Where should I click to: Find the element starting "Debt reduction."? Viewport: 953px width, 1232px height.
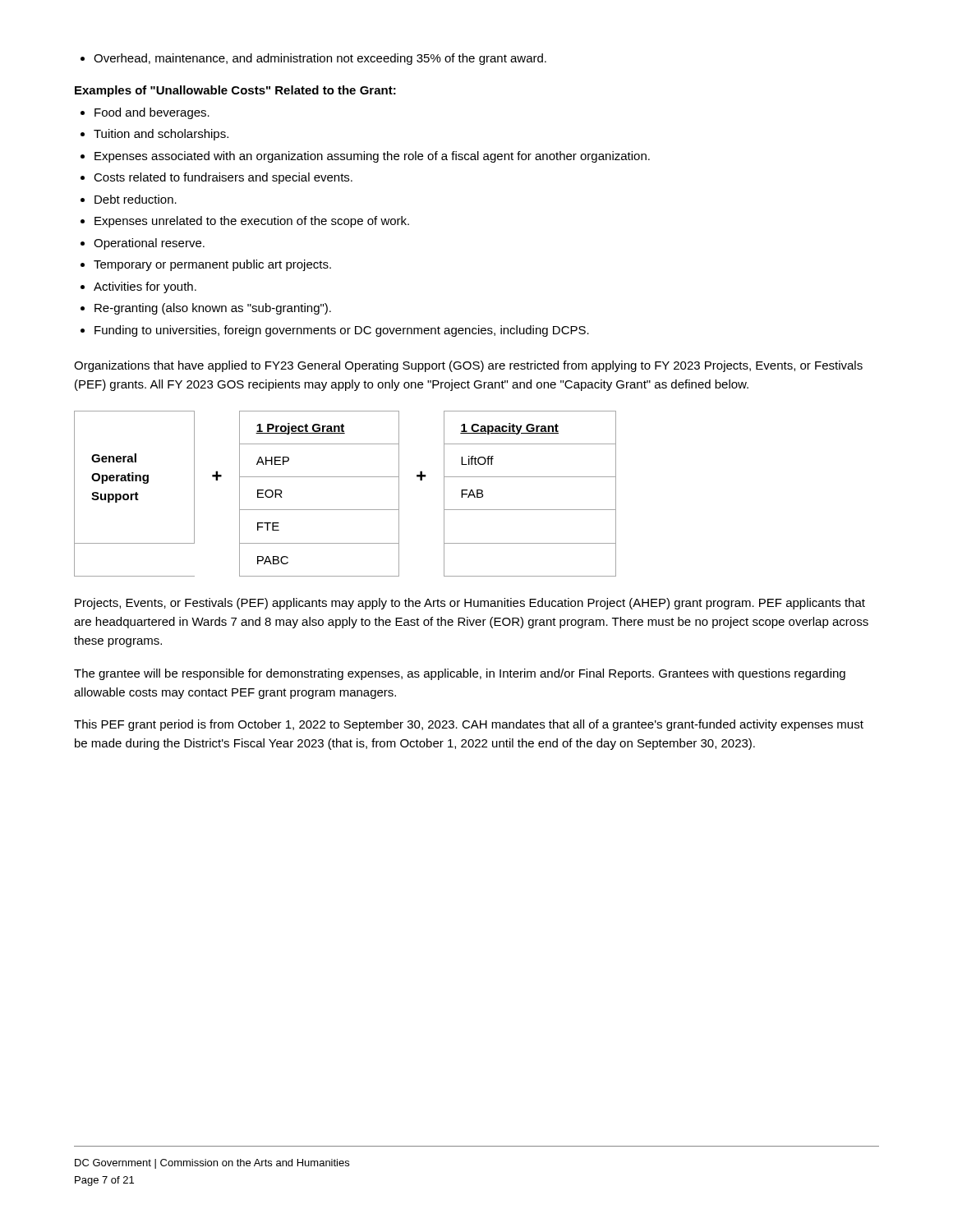click(129, 199)
